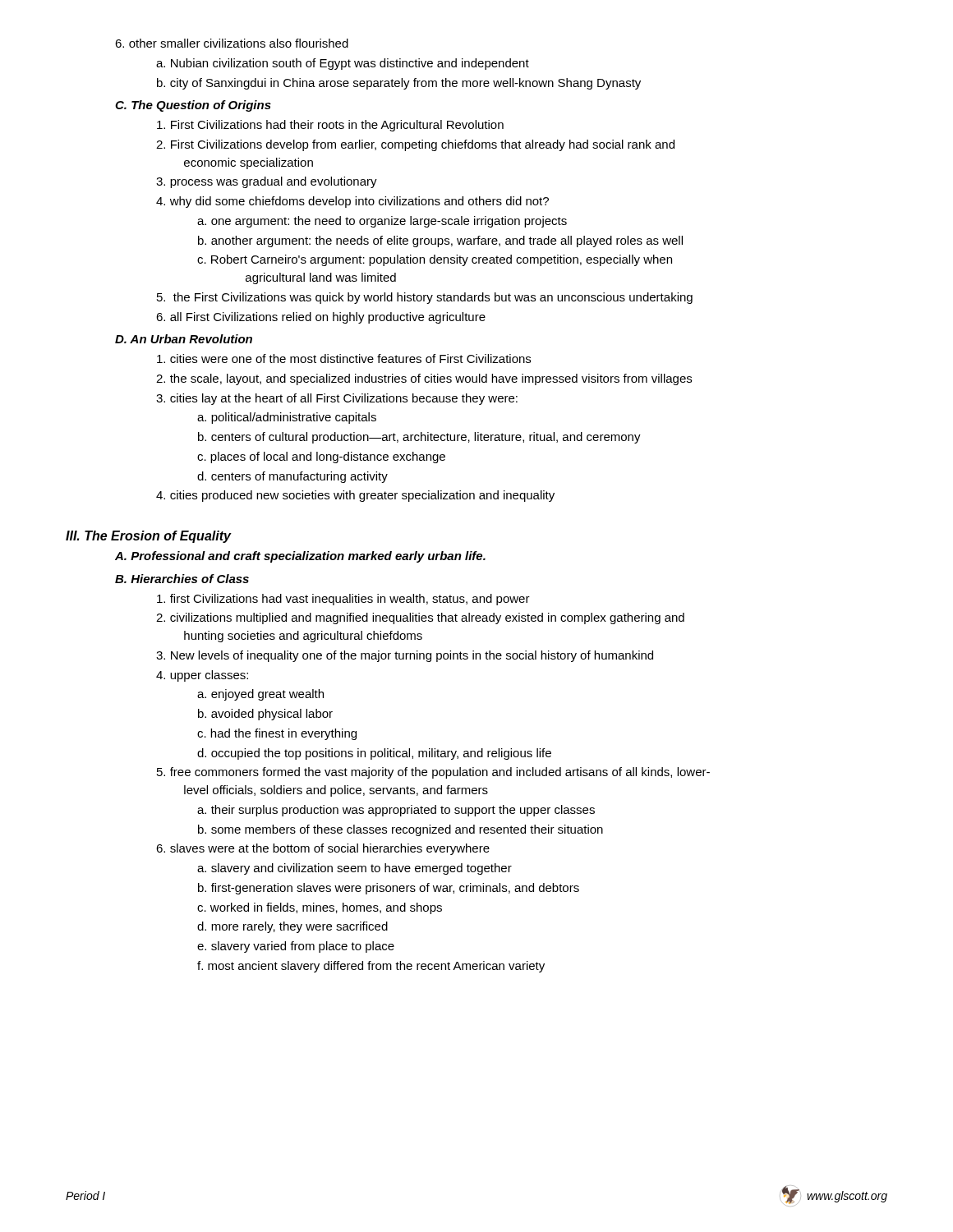Click on the element starting "a. slavery and civilization seem to"

(x=354, y=868)
